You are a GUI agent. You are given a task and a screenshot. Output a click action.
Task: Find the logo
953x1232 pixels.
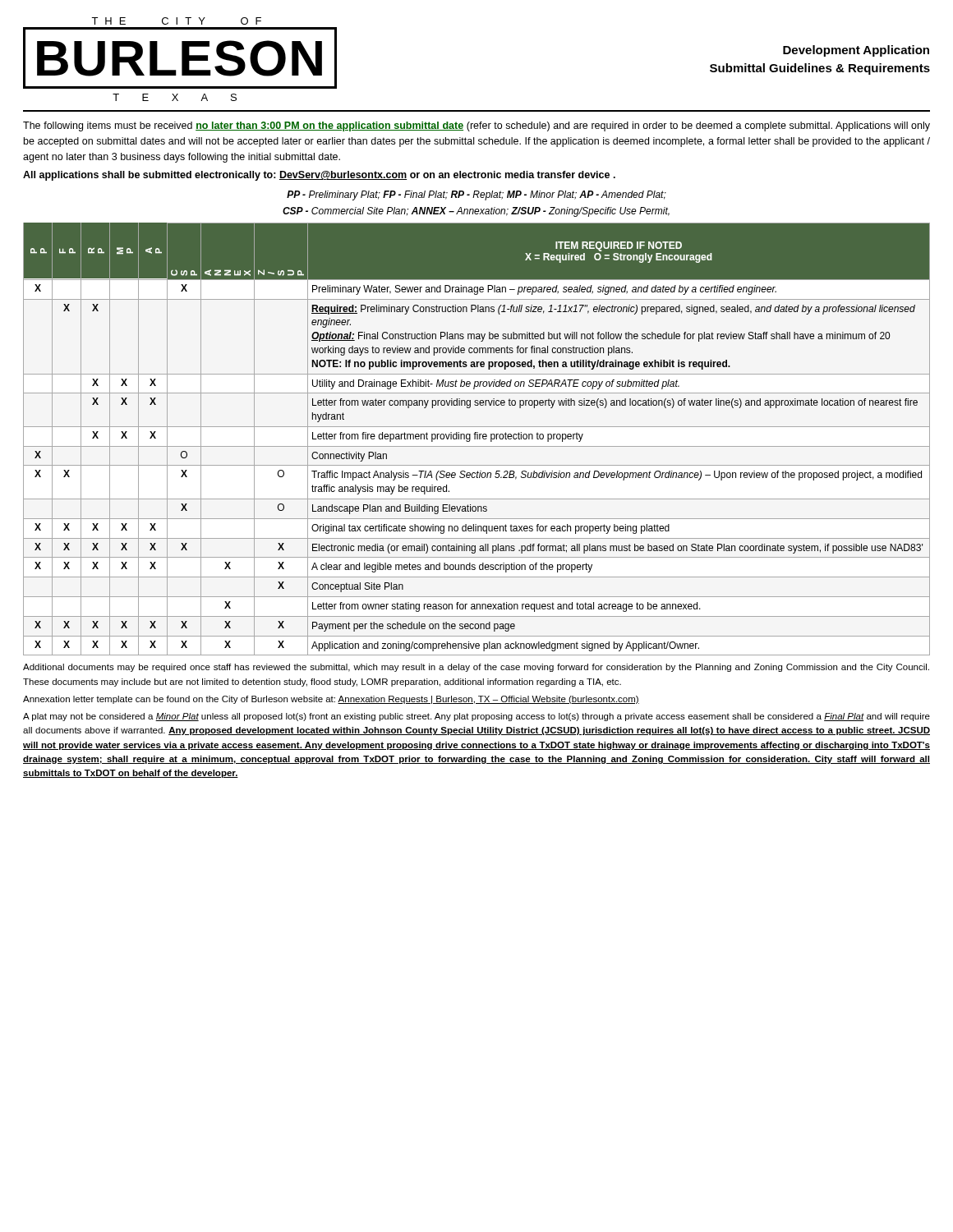point(180,59)
